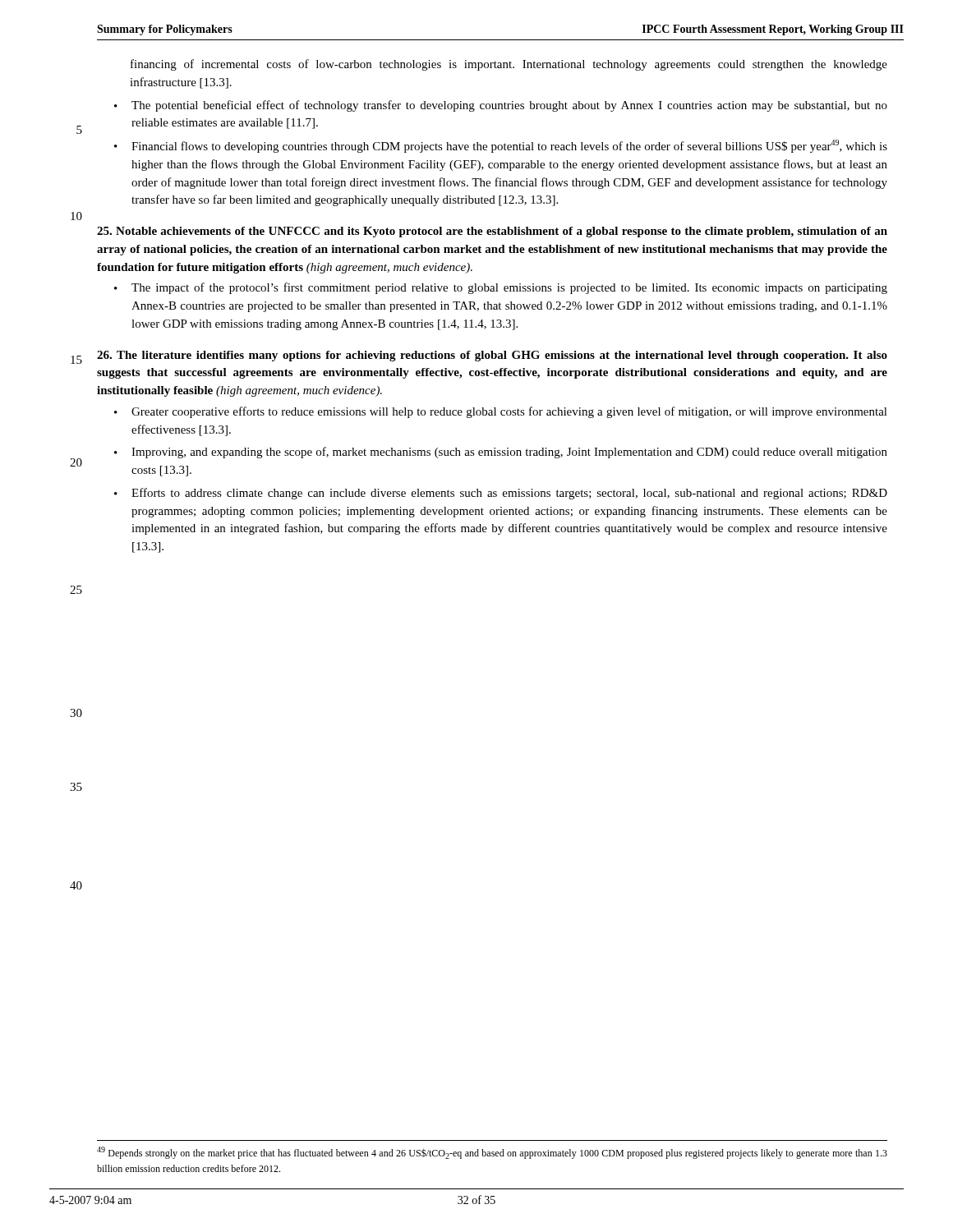Click on the list item that says "• Improving, and"
953x1232 pixels.
[x=500, y=462]
